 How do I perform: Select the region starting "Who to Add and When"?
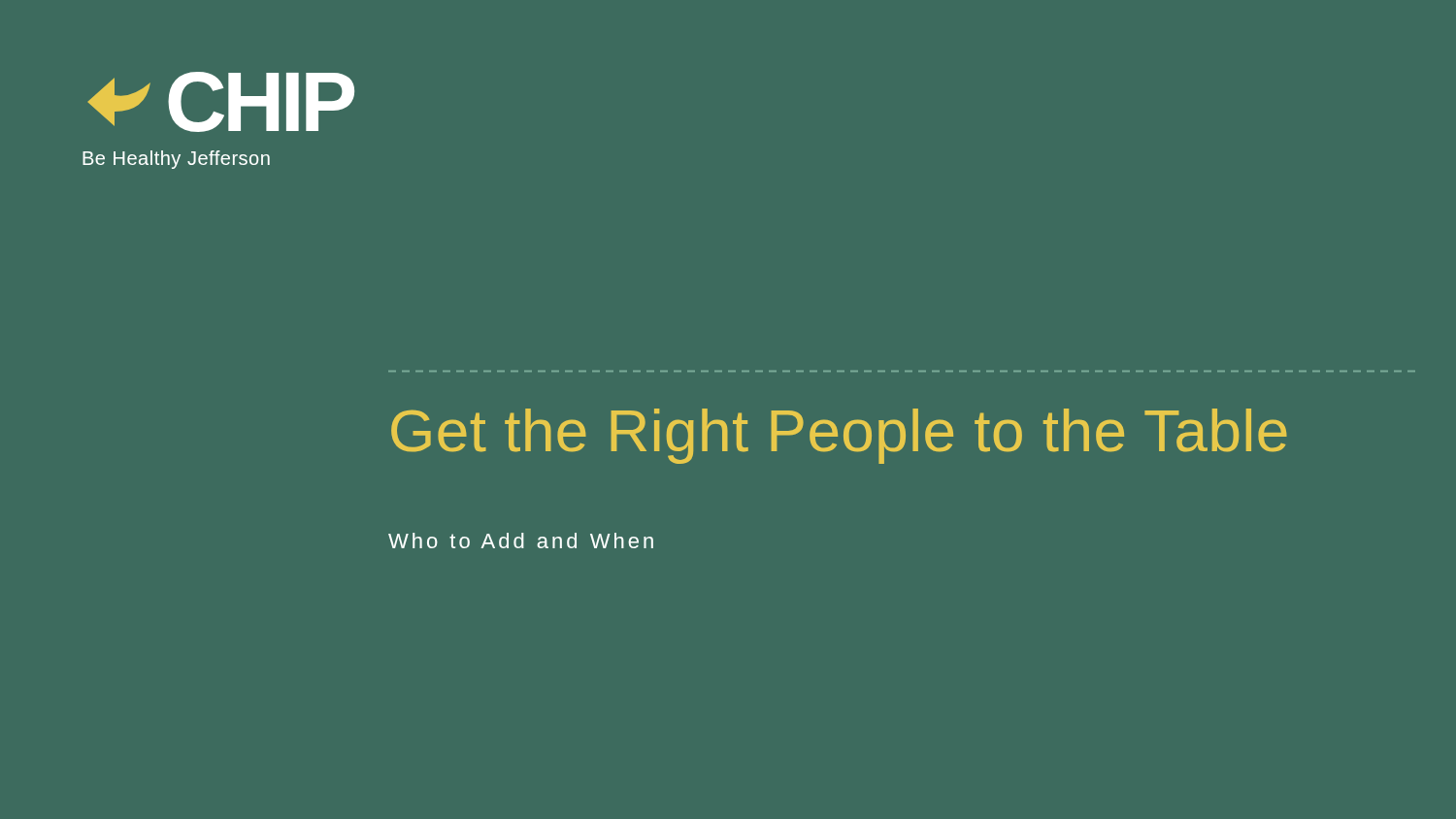(x=523, y=541)
